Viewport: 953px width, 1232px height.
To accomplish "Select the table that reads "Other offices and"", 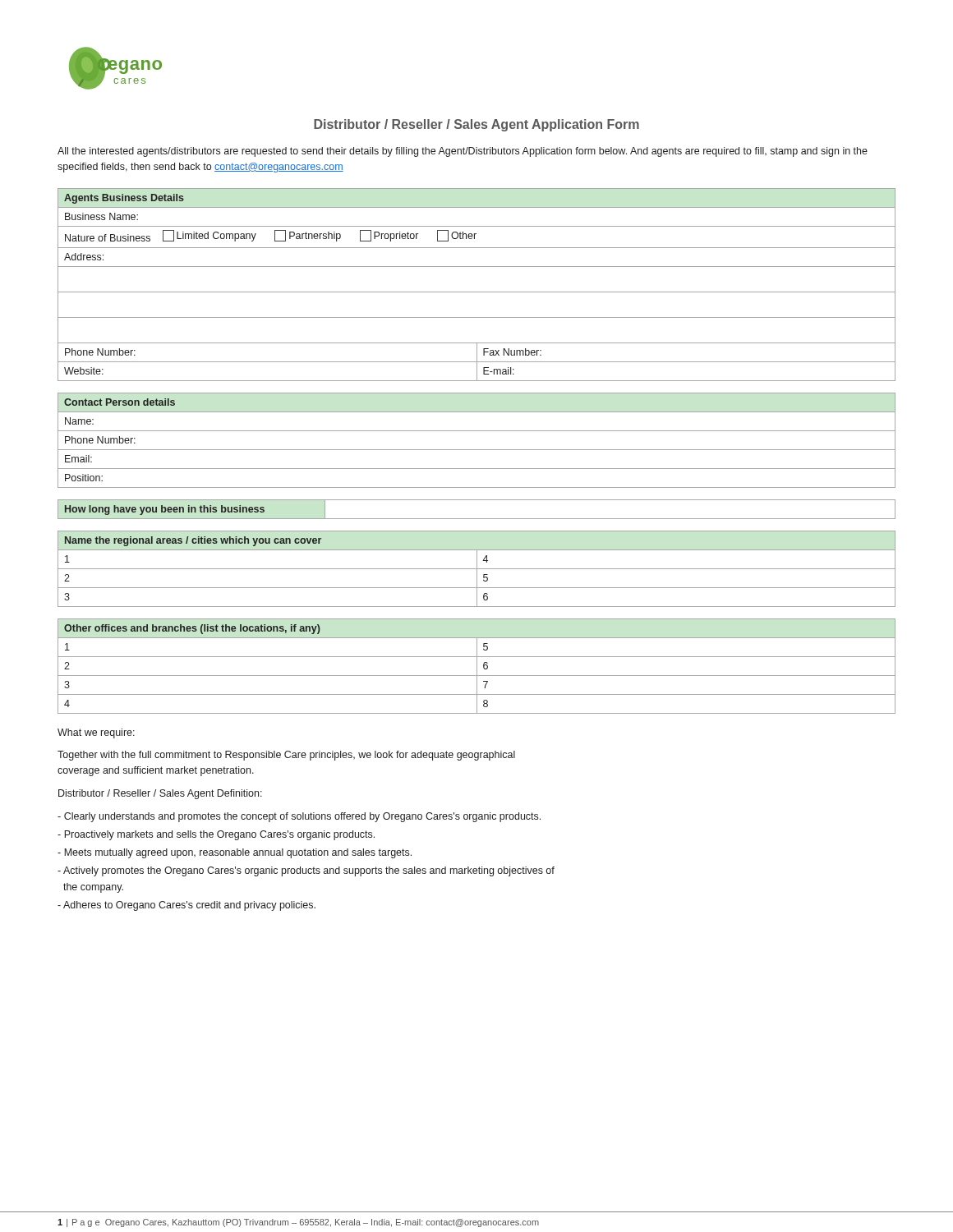I will pos(476,666).
